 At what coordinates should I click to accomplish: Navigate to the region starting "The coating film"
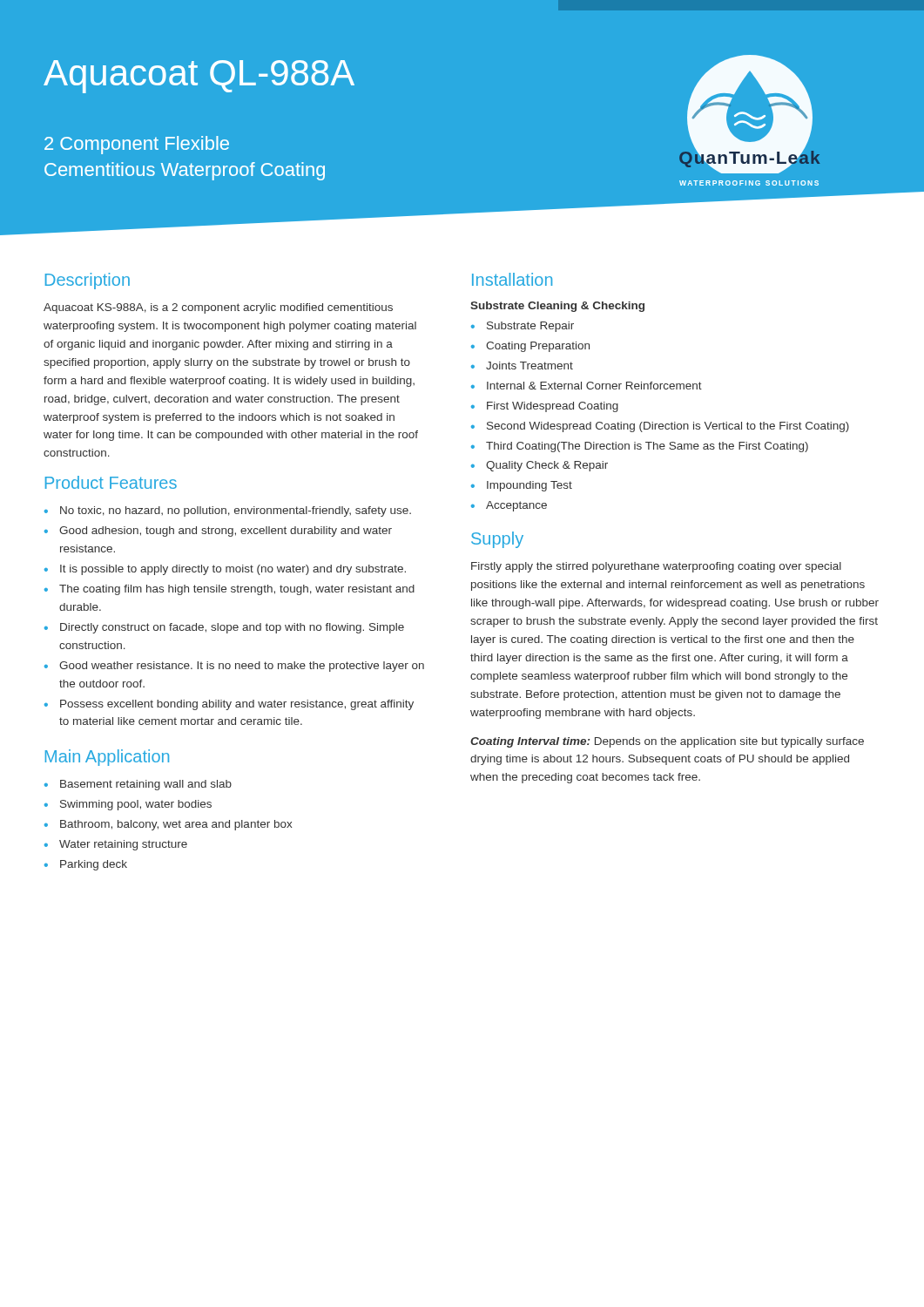[235, 599]
